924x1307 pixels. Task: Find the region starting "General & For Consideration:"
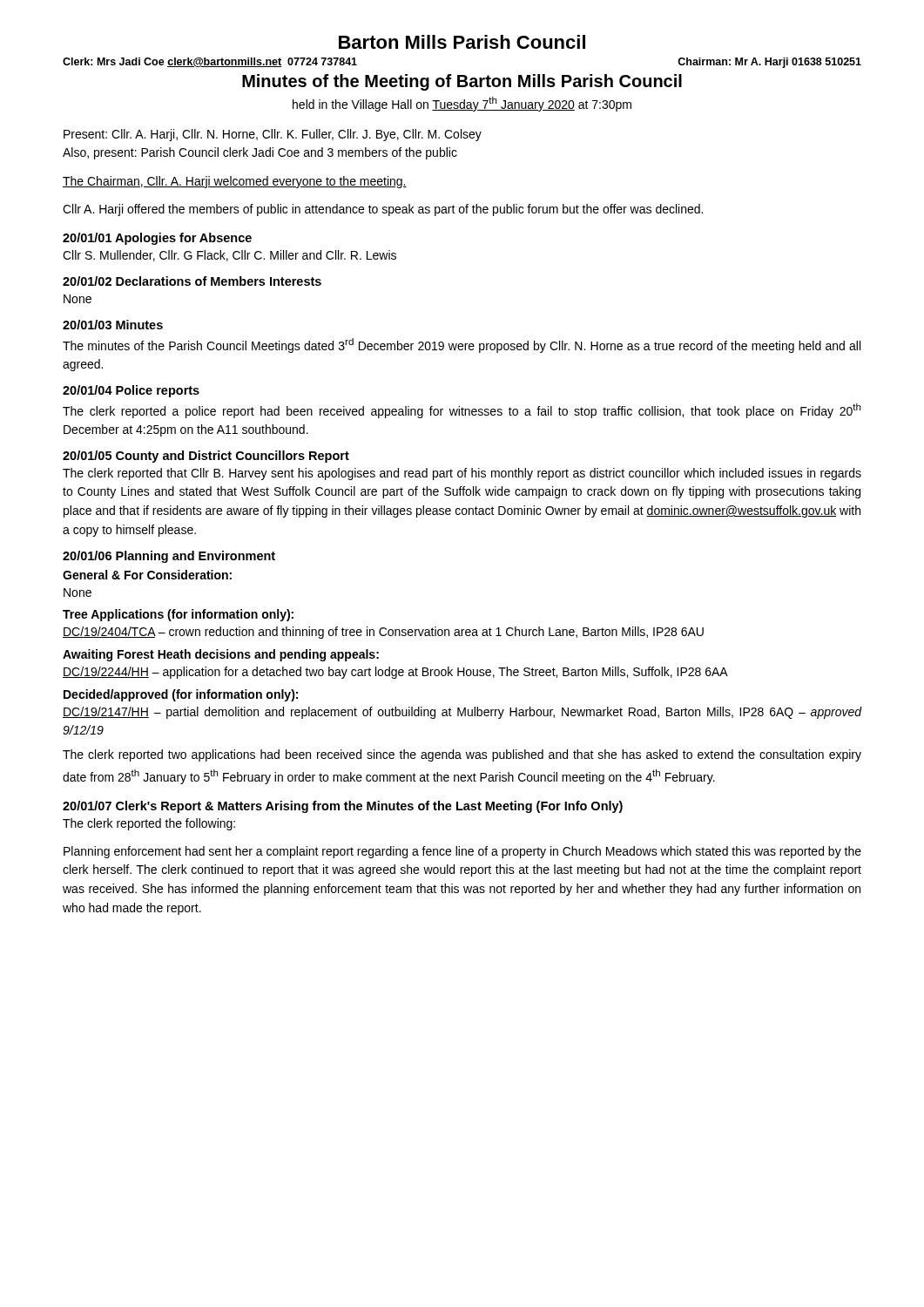148,575
